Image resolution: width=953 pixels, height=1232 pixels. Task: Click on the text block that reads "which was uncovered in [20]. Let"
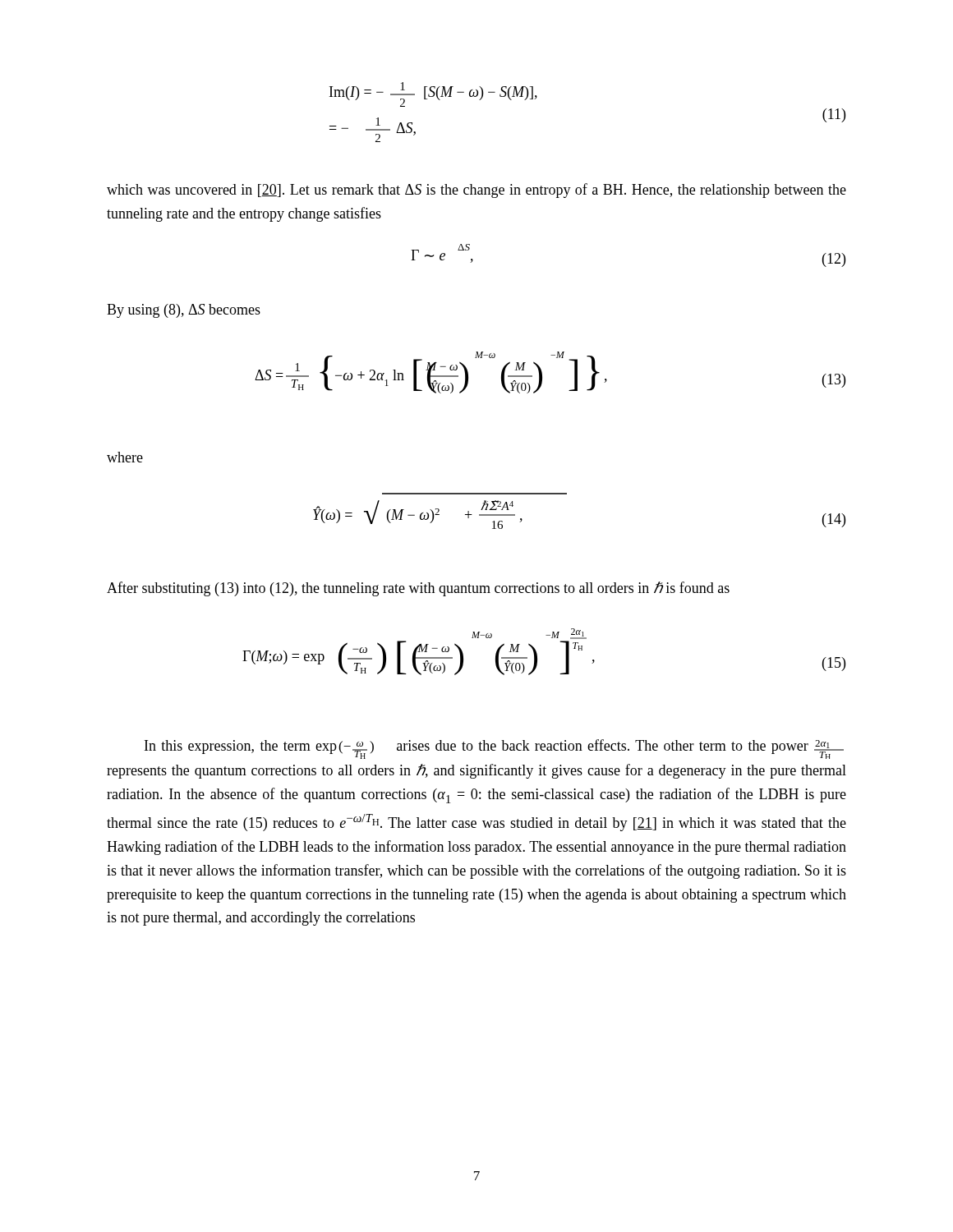476,201
